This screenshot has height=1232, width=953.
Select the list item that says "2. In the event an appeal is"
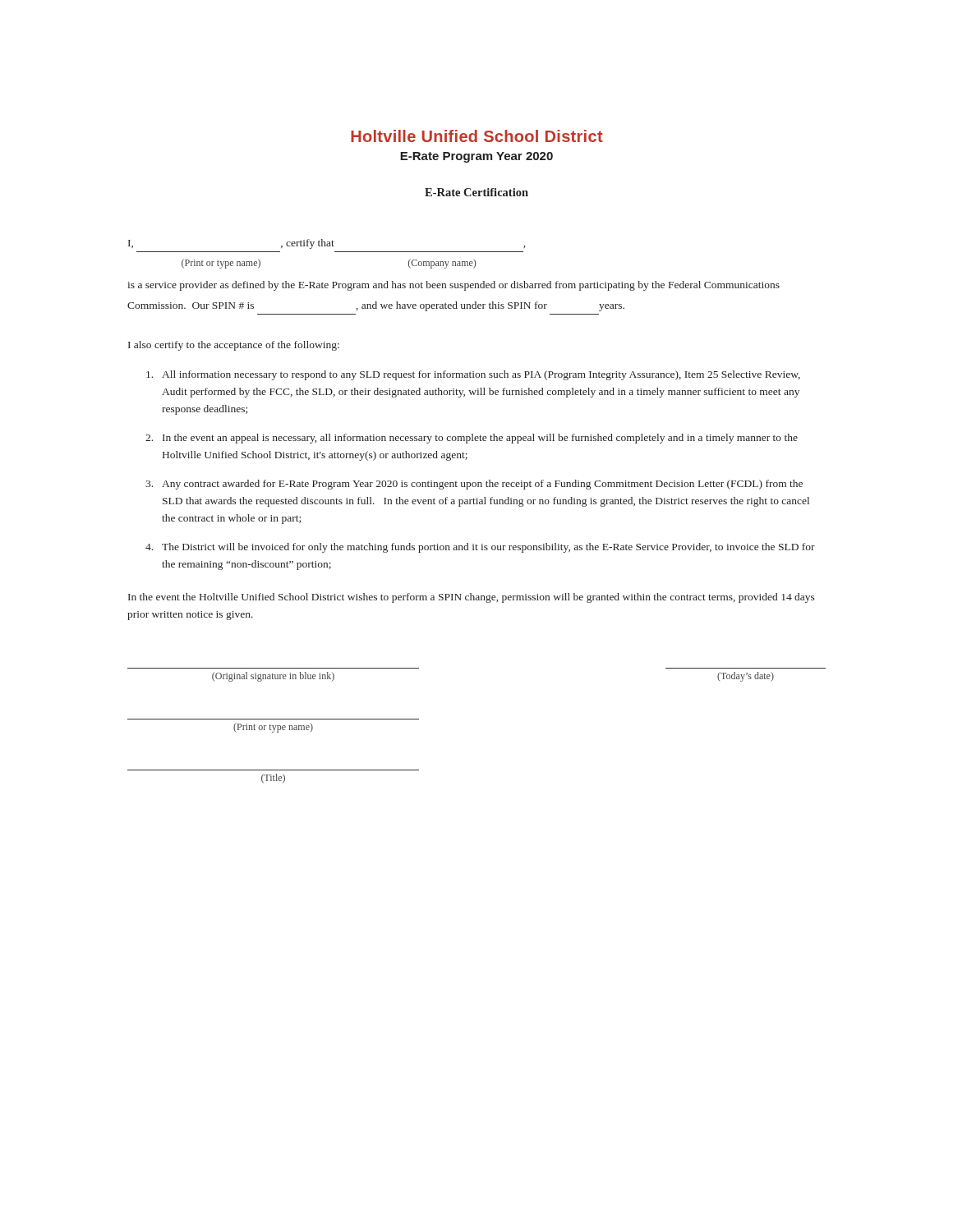click(x=476, y=447)
